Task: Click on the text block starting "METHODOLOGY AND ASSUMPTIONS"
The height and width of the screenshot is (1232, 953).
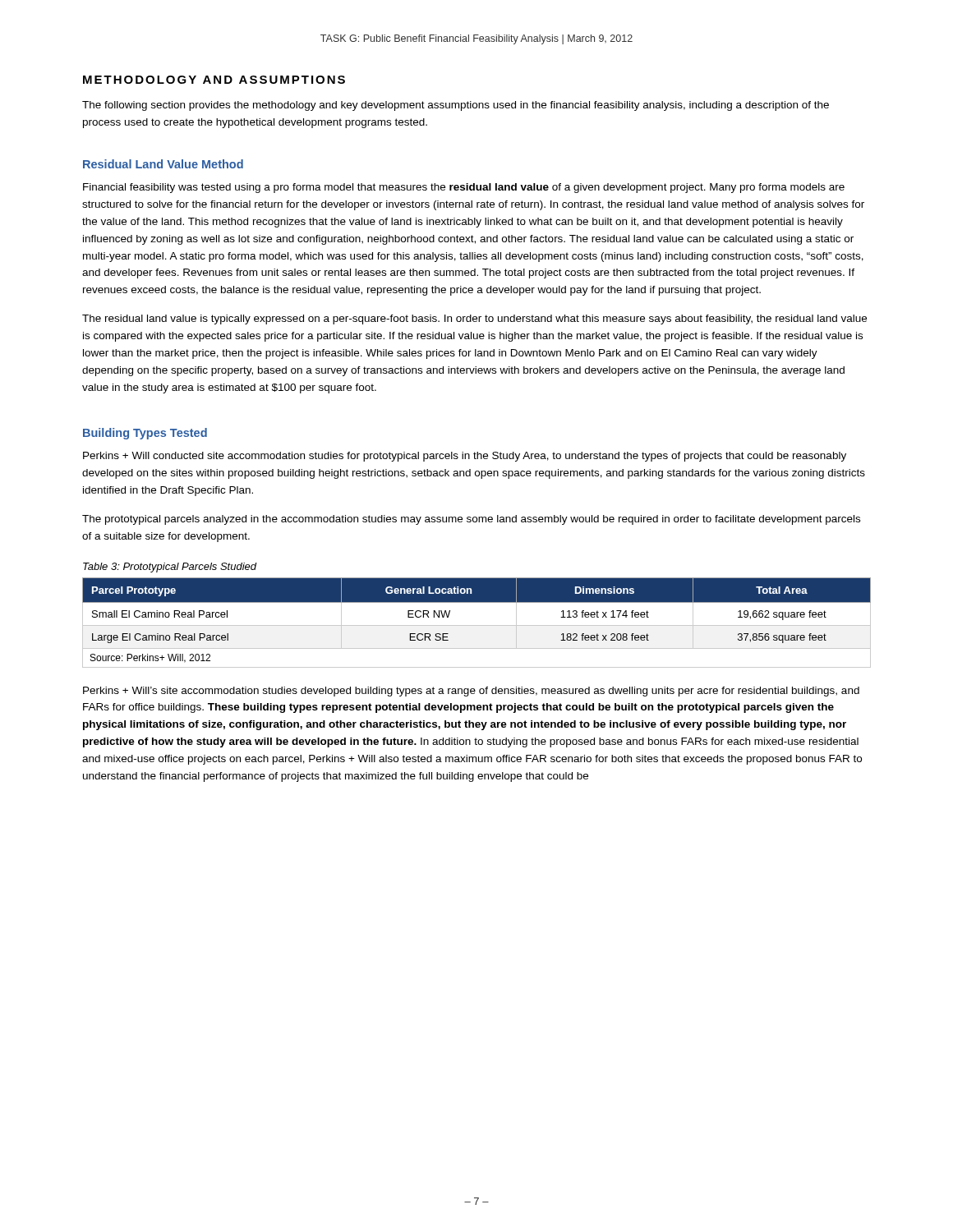Action: point(215,79)
